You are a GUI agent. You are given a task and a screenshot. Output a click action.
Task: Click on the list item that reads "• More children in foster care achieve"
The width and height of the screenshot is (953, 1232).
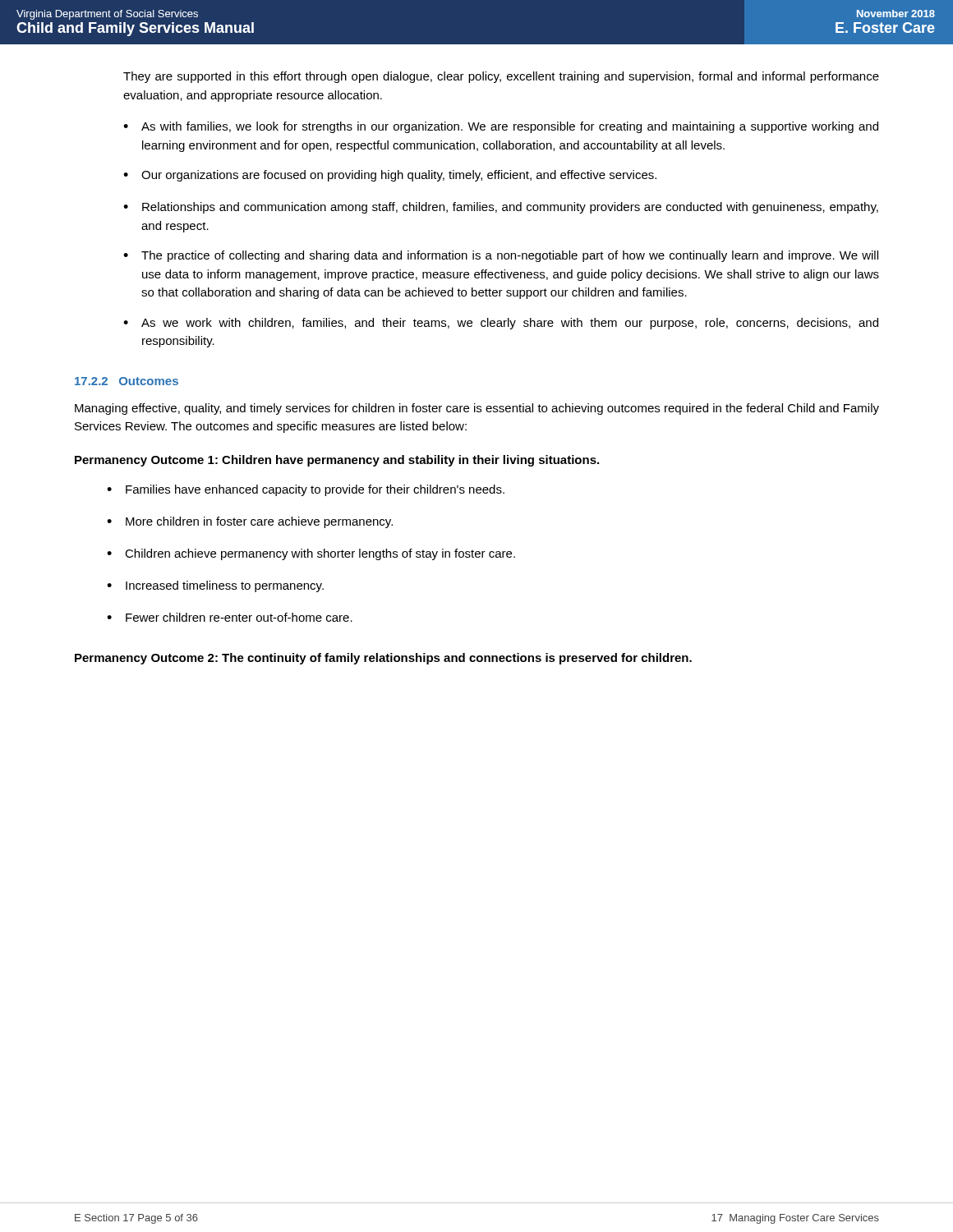pyautogui.click(x=250, y=522)
